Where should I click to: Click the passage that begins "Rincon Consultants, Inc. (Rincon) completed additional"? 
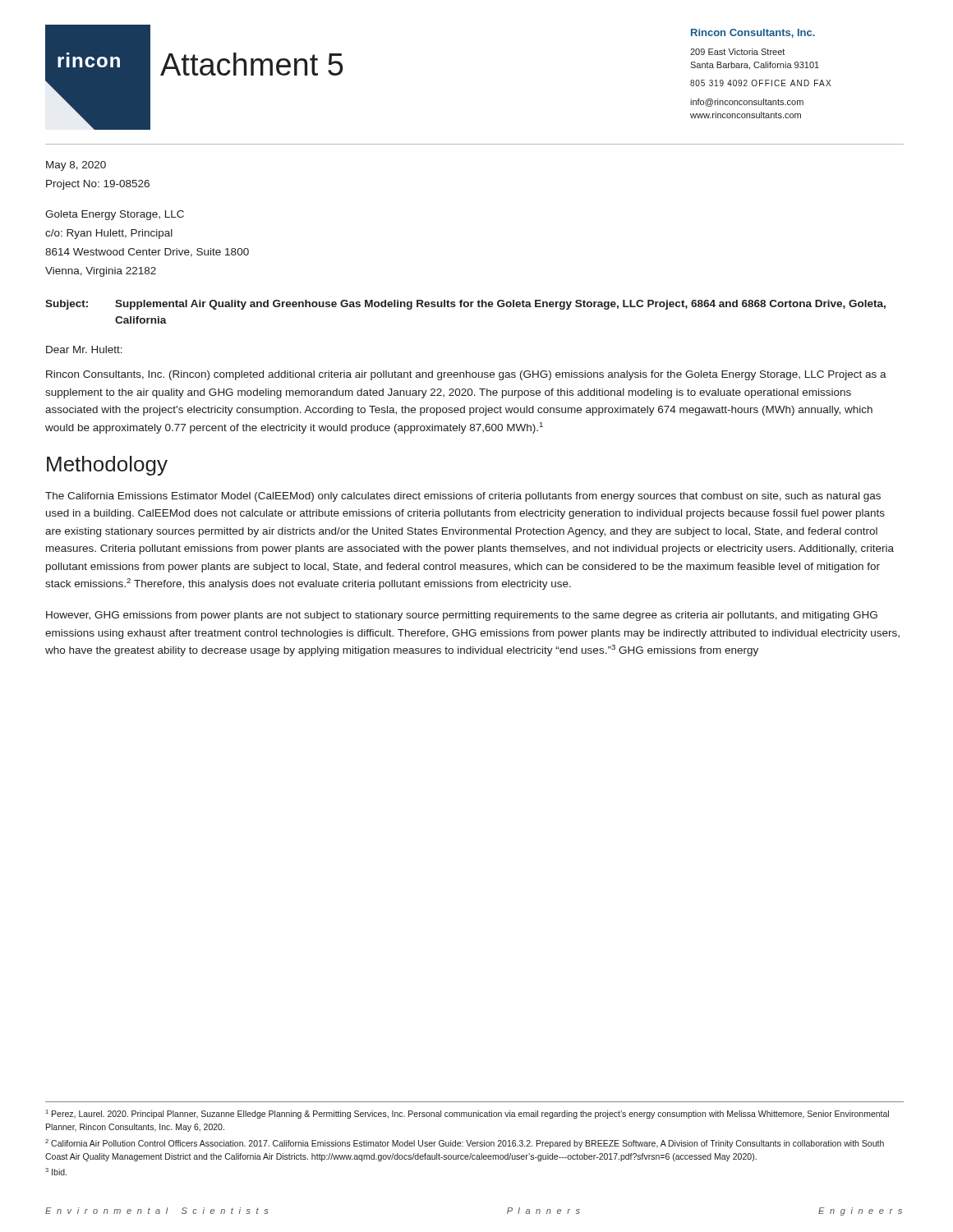coord(466,401)
